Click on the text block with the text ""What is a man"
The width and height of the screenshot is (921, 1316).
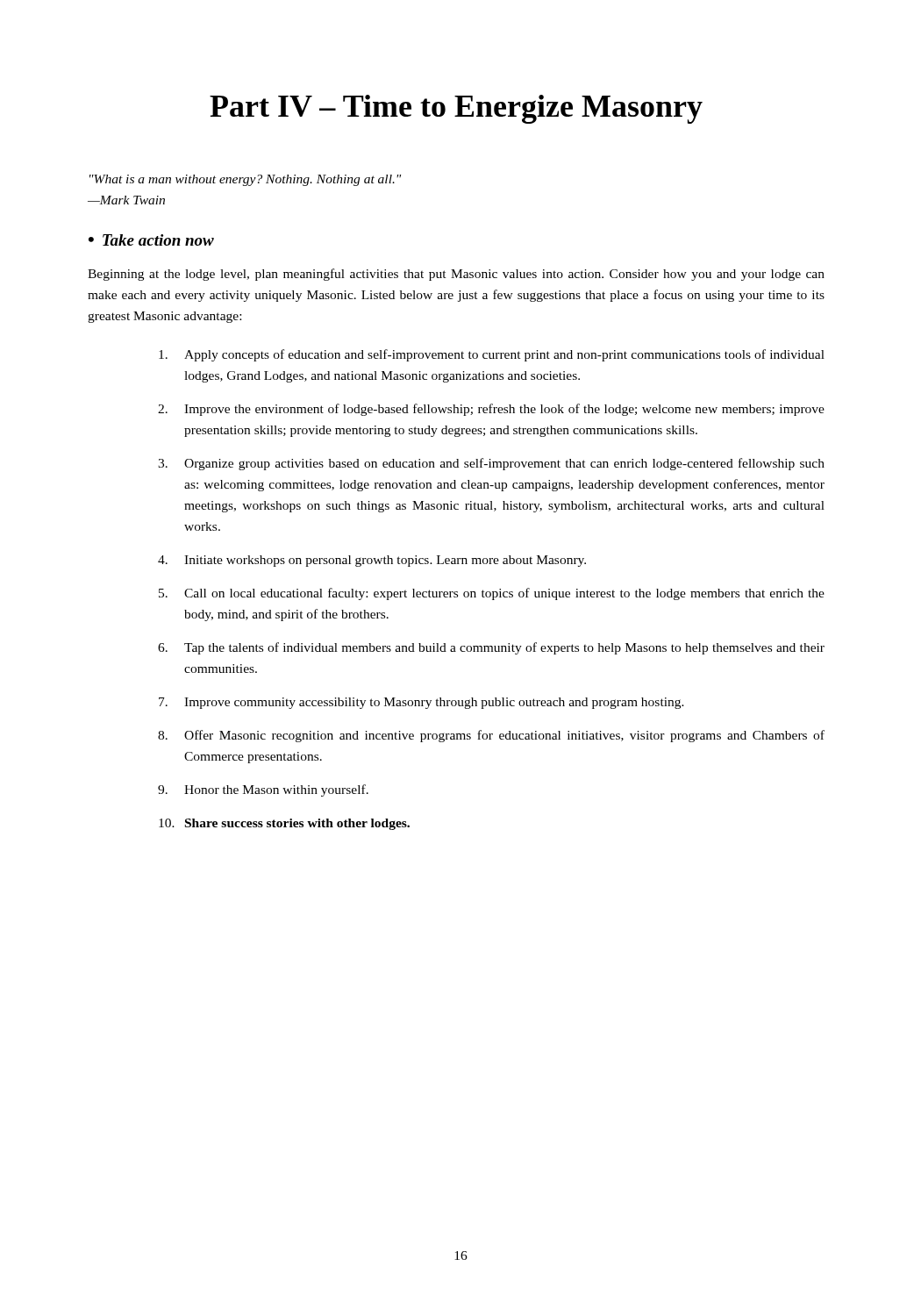(x=244, y=189)
